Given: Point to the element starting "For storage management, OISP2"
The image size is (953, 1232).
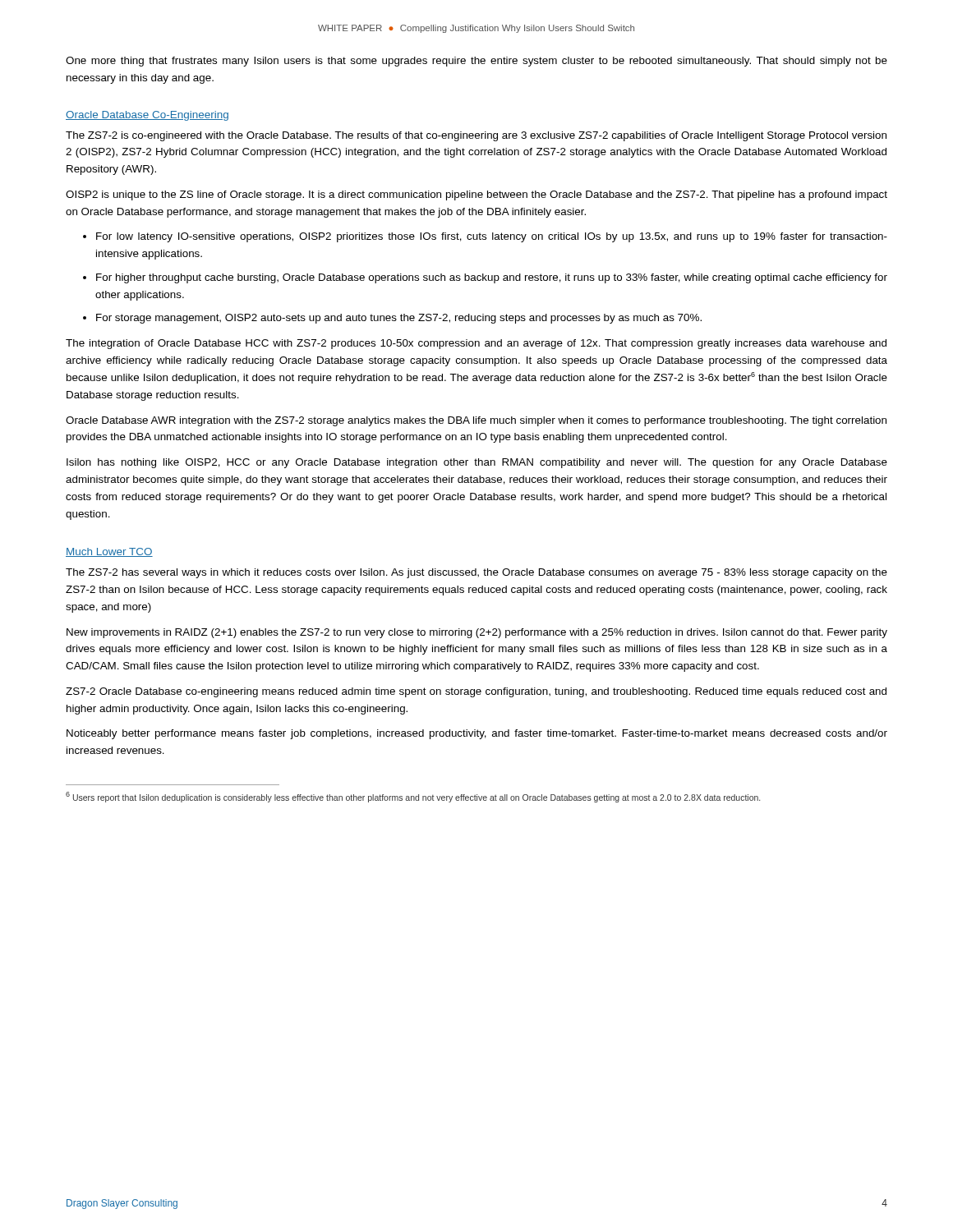Looking at the screenshot, I should tap(399, 318).
